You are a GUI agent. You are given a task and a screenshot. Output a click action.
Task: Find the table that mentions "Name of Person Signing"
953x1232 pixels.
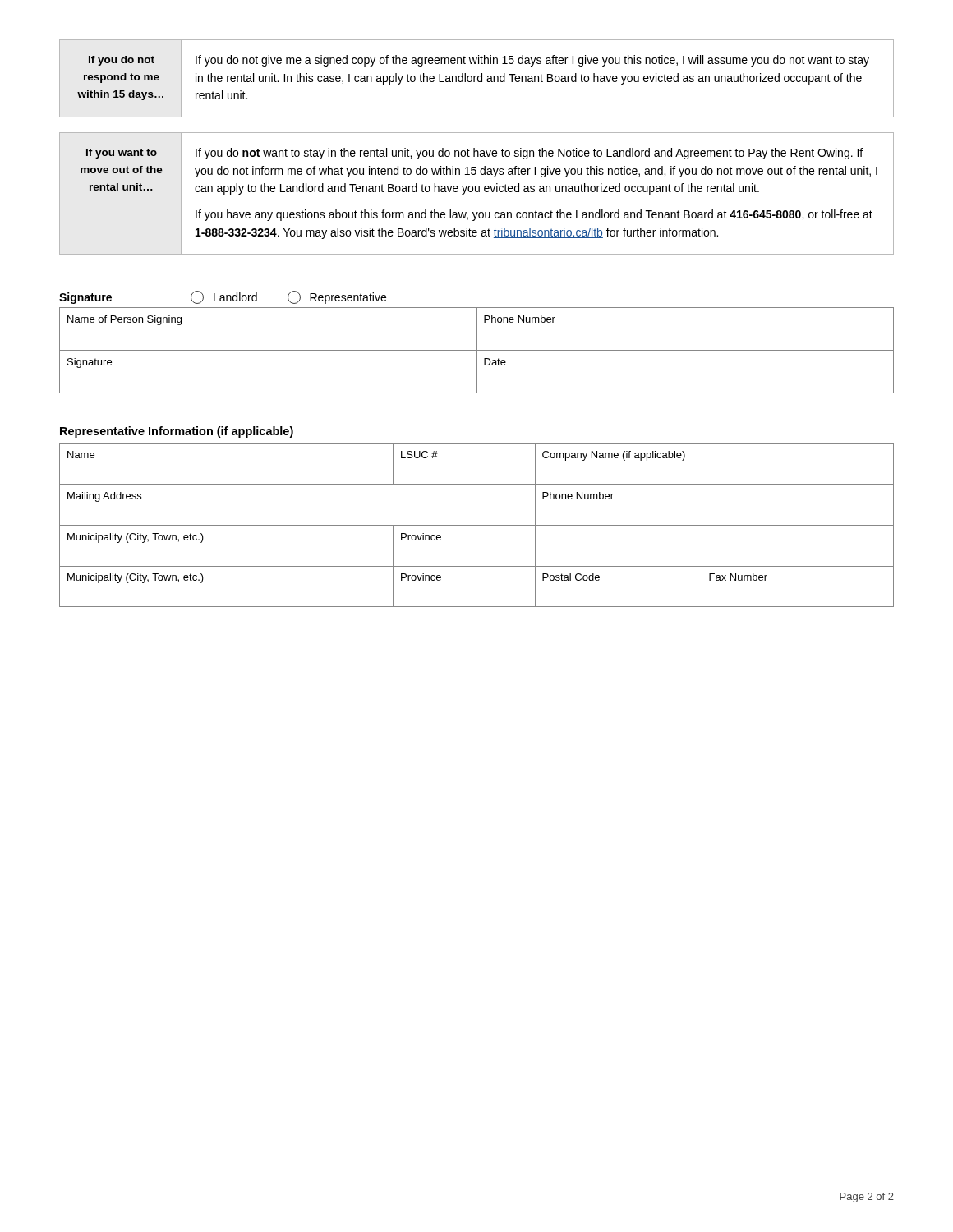[x=476, y=342]
